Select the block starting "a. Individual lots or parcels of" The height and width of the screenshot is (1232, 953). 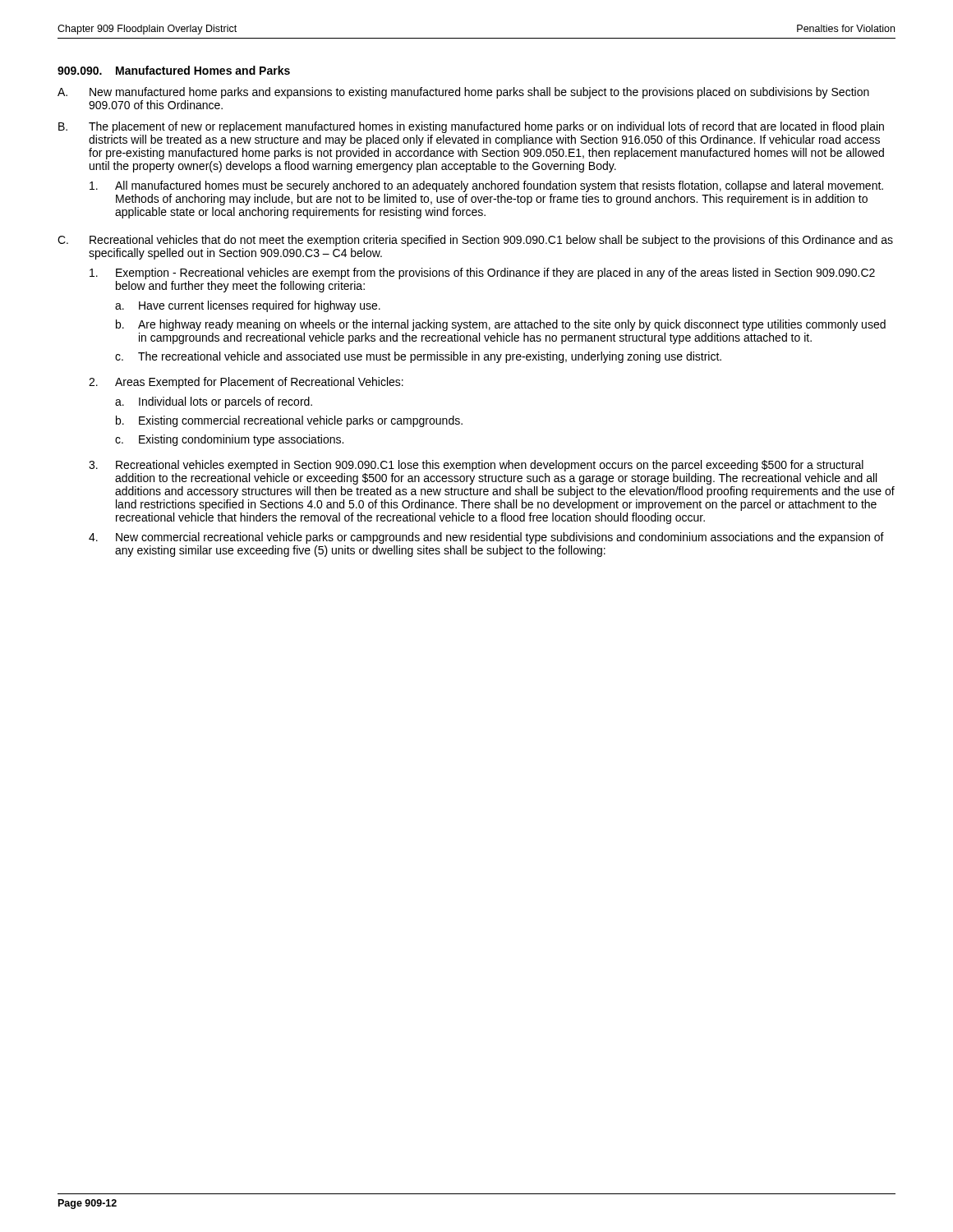214,402
